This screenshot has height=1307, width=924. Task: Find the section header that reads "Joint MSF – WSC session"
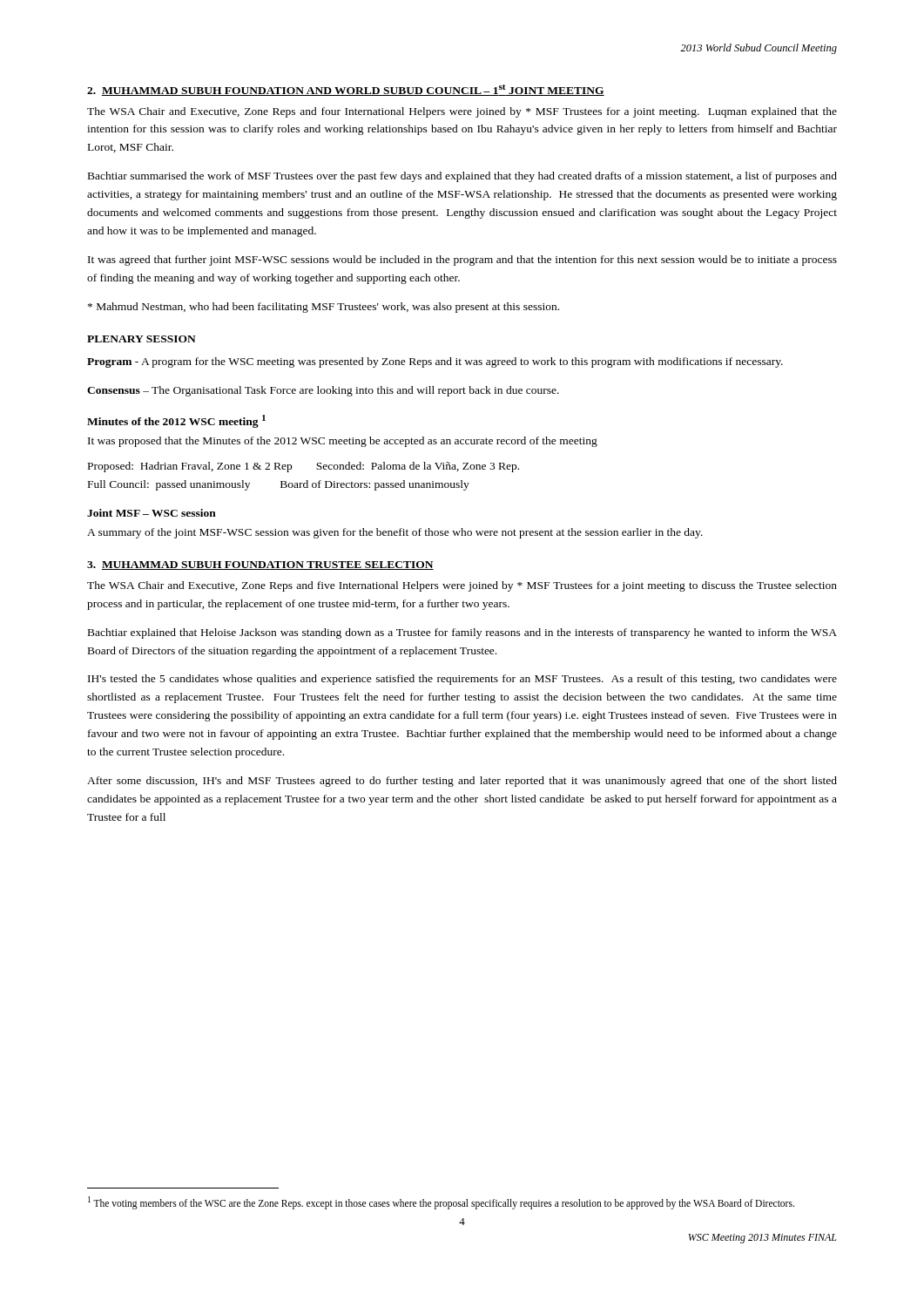tap(151, 513)
